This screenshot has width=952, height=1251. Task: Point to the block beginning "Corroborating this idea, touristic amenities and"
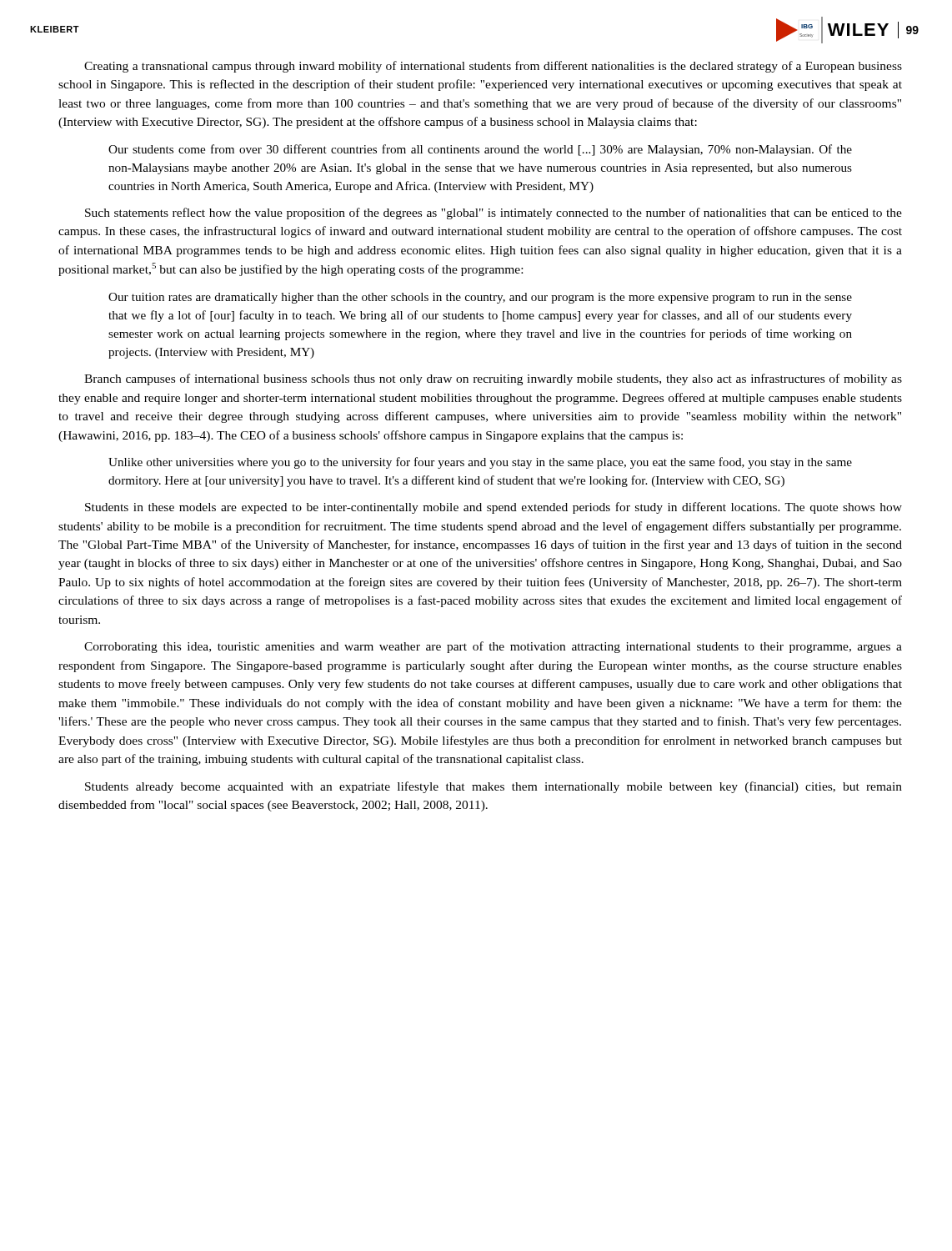480,702
